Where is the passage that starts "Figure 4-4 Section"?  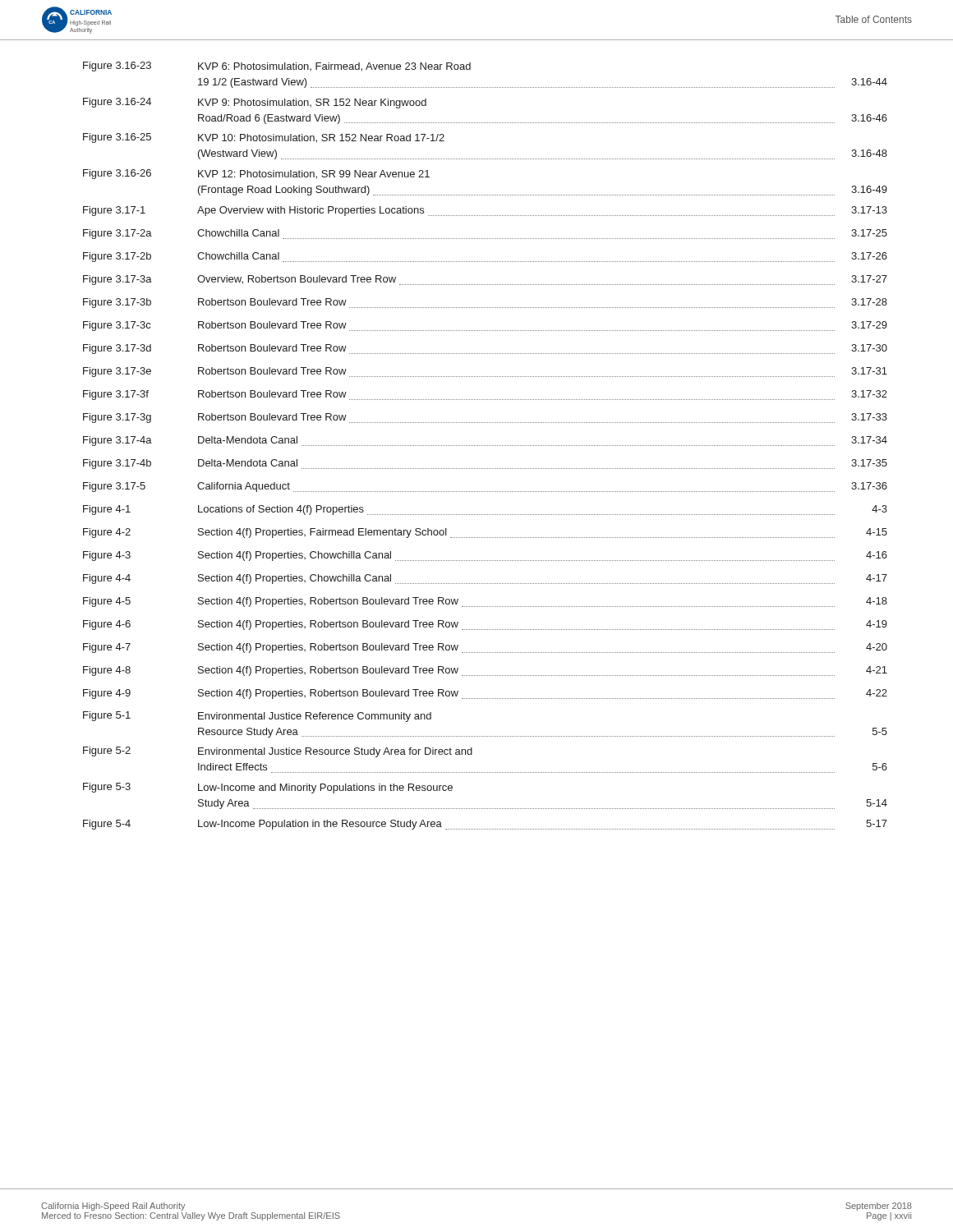point(485,578)
